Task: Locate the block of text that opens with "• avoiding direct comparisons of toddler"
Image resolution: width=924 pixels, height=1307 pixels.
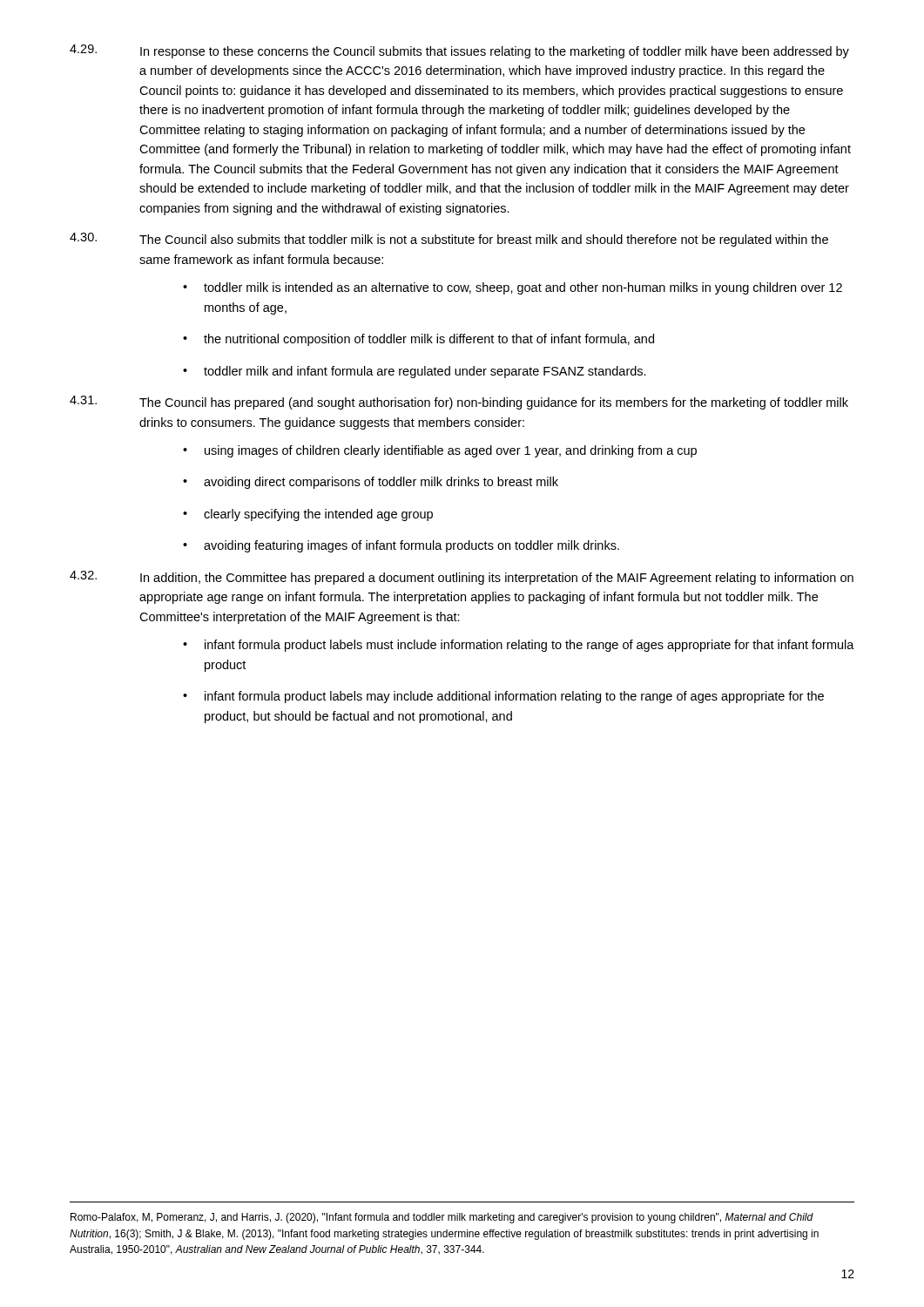Action: [519, 482]
